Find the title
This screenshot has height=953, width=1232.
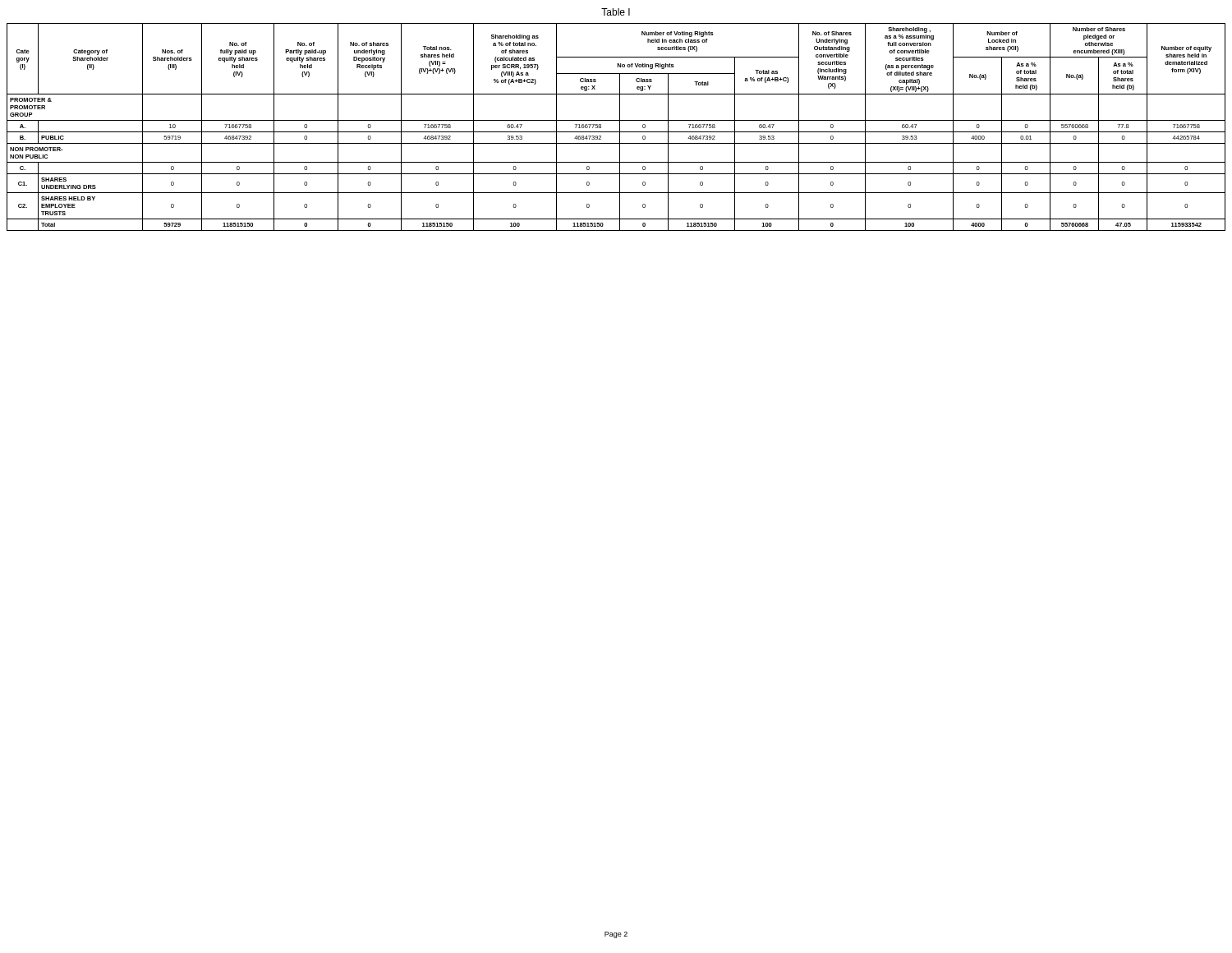tap(616, 12)
